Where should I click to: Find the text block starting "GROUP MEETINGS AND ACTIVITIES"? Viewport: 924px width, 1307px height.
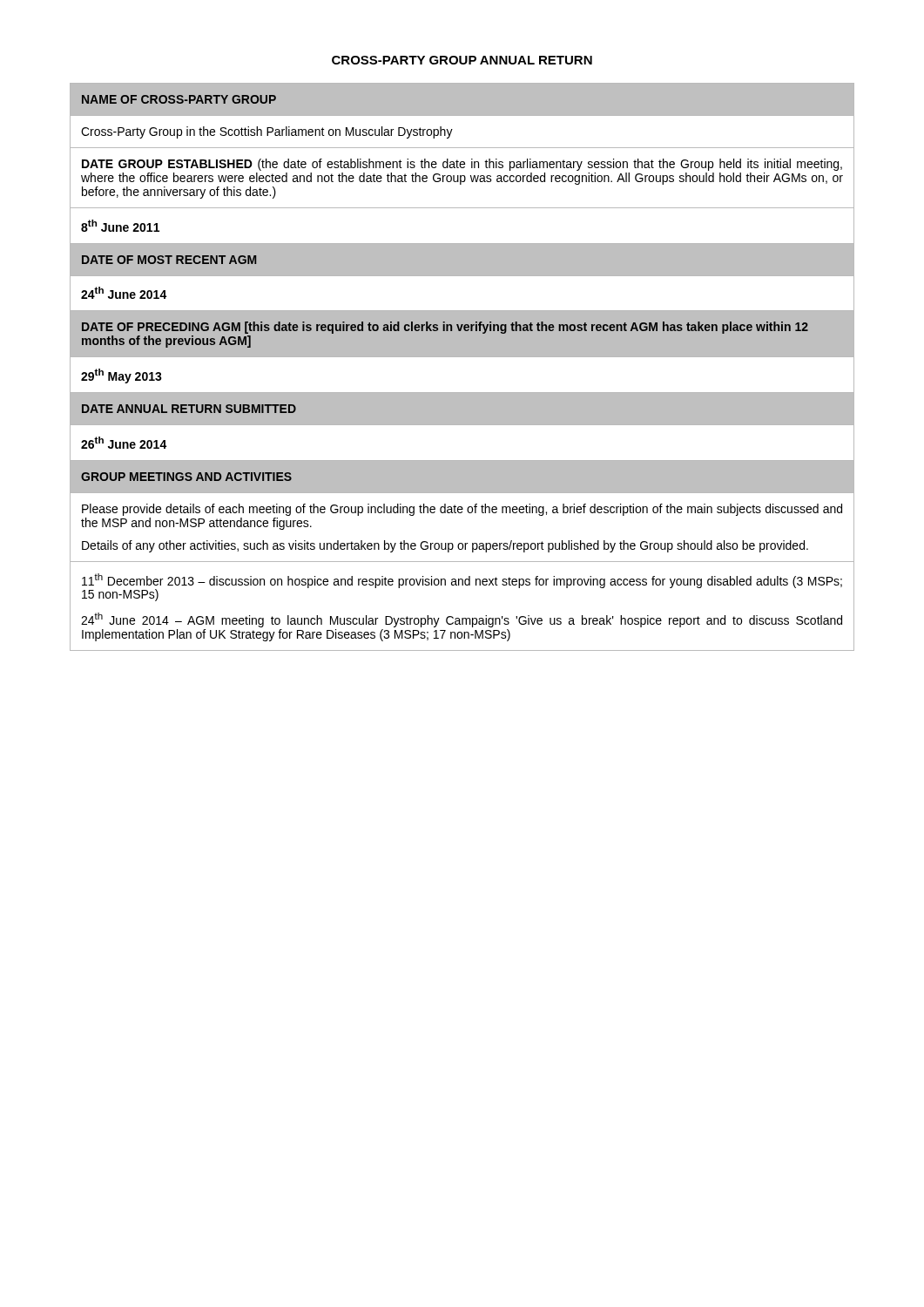[x=186, y=476]
